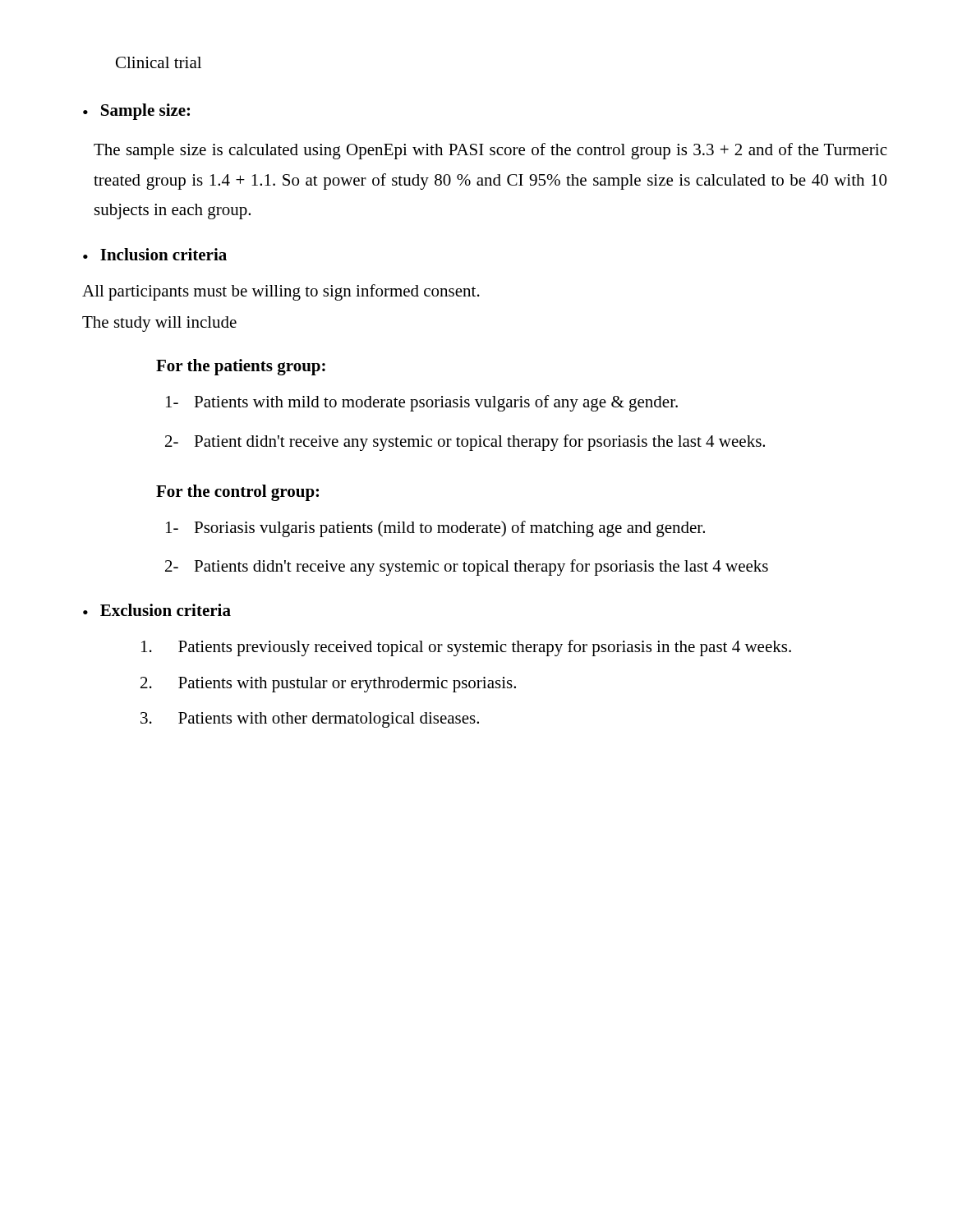Select the section header with the text "For the patients"
Viewport: 953px width, 1232px height.
coord(241,366)
